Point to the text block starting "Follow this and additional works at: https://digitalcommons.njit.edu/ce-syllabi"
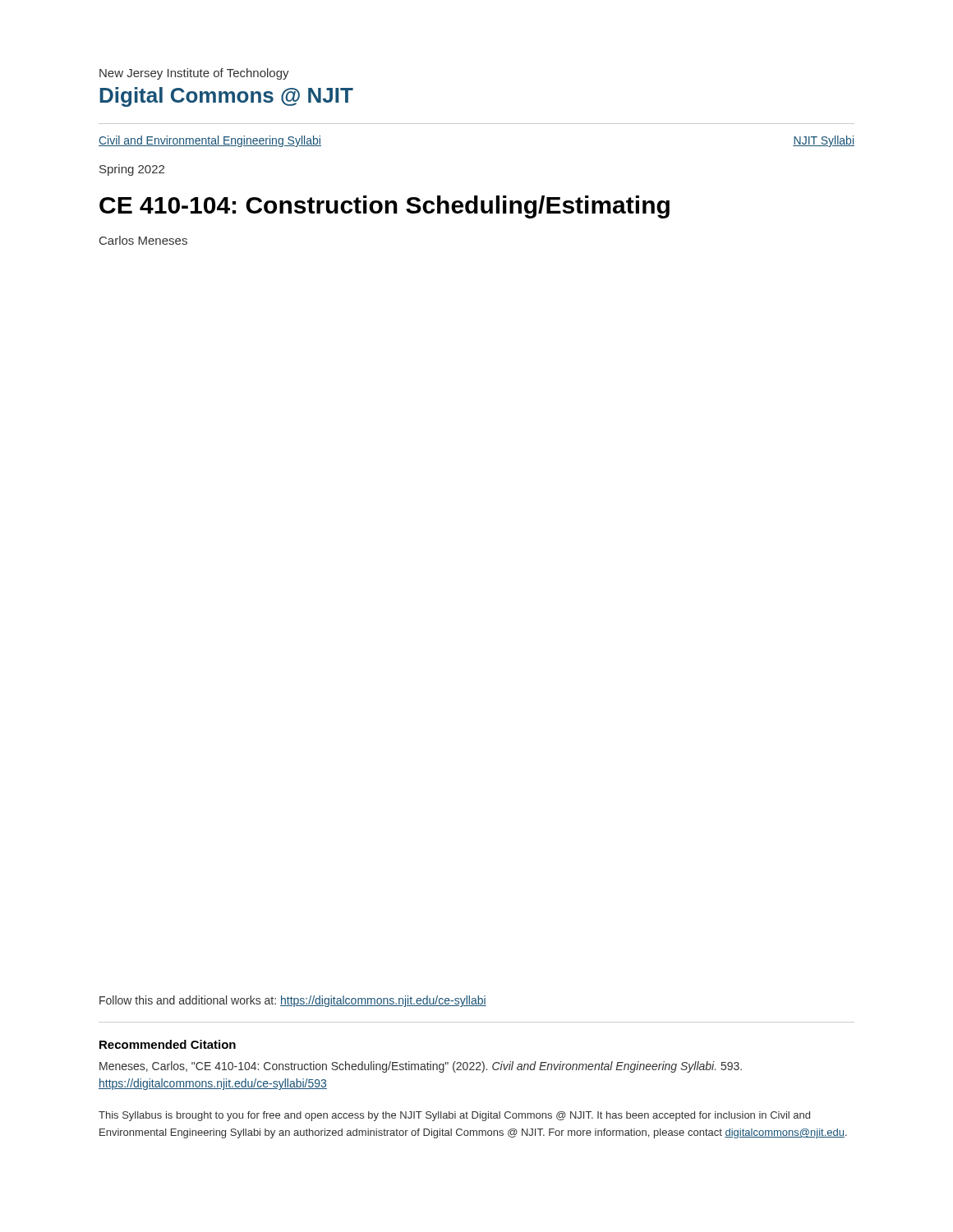This screenshot has height=1232, width=953. point(292,1001)
